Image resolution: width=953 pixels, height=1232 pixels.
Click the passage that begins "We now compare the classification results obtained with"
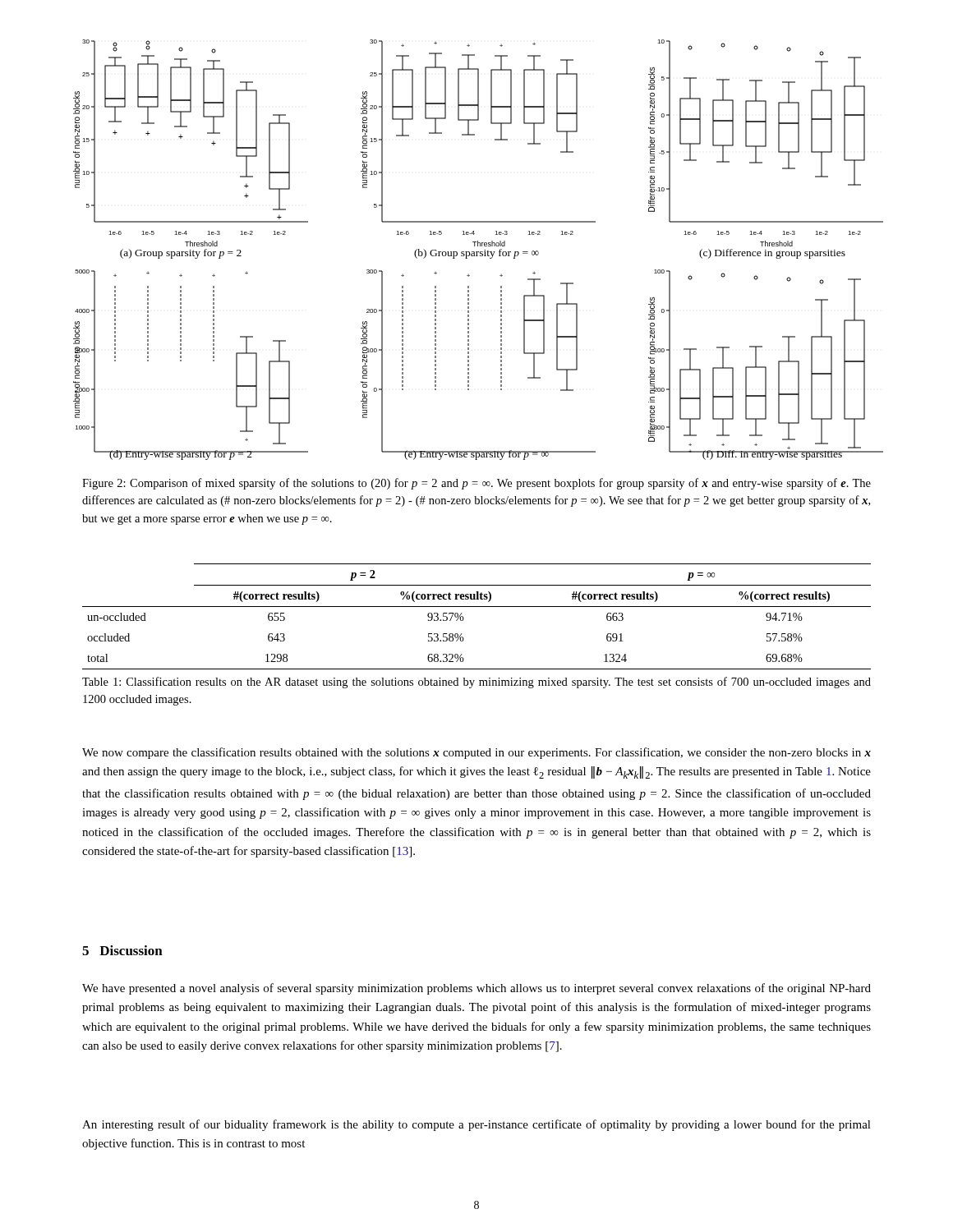click(476, 802)
